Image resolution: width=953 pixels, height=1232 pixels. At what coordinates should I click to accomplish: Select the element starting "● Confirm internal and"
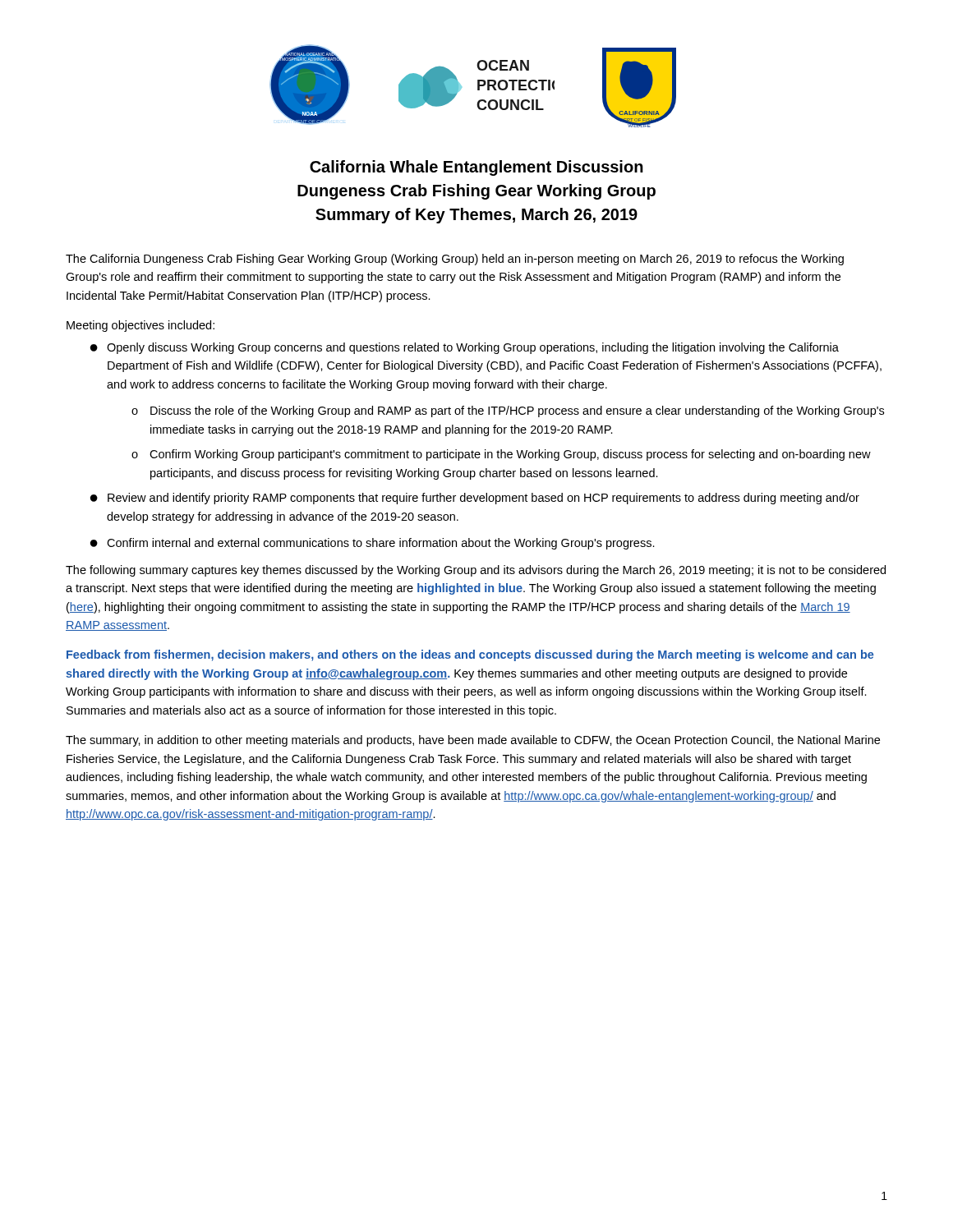click(x=488, y=543)
